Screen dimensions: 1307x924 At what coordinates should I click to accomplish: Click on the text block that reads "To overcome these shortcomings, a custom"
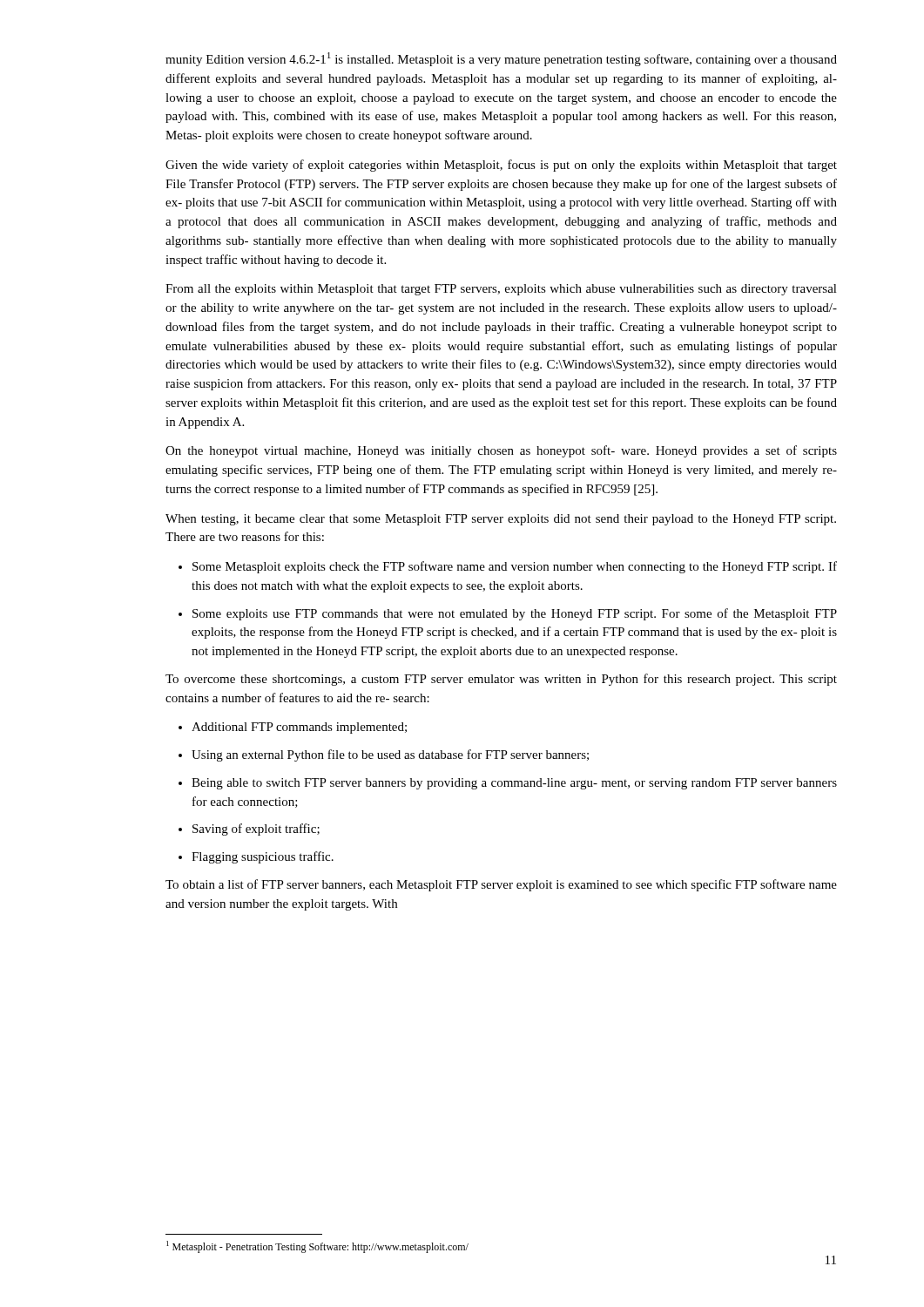coord(501,689)
